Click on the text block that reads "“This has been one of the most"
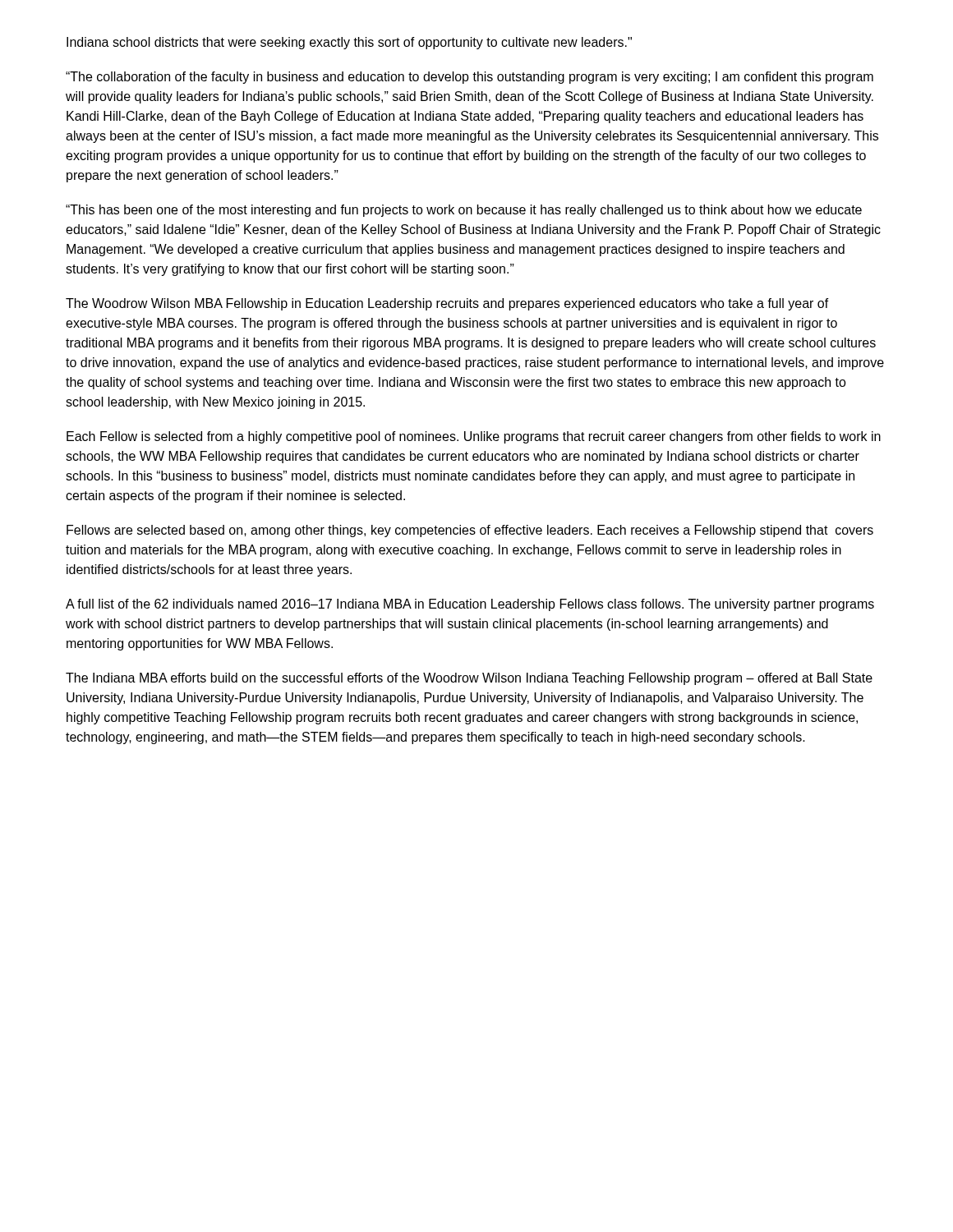This screenshot has width=953, height=1232. point(473,239)
